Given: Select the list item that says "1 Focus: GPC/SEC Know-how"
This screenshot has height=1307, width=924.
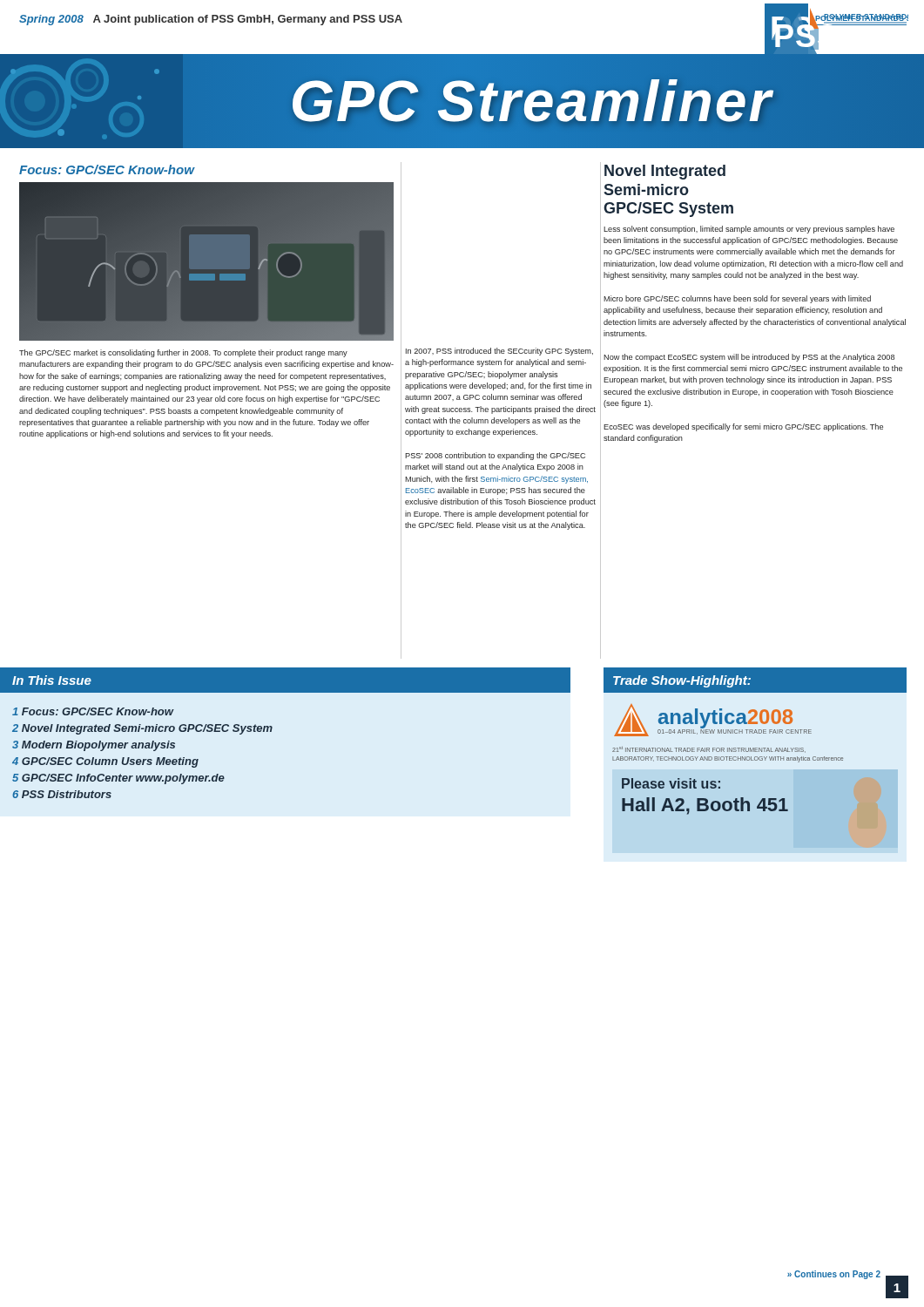Looking at the screenshot, I should (x=93, y=711).
